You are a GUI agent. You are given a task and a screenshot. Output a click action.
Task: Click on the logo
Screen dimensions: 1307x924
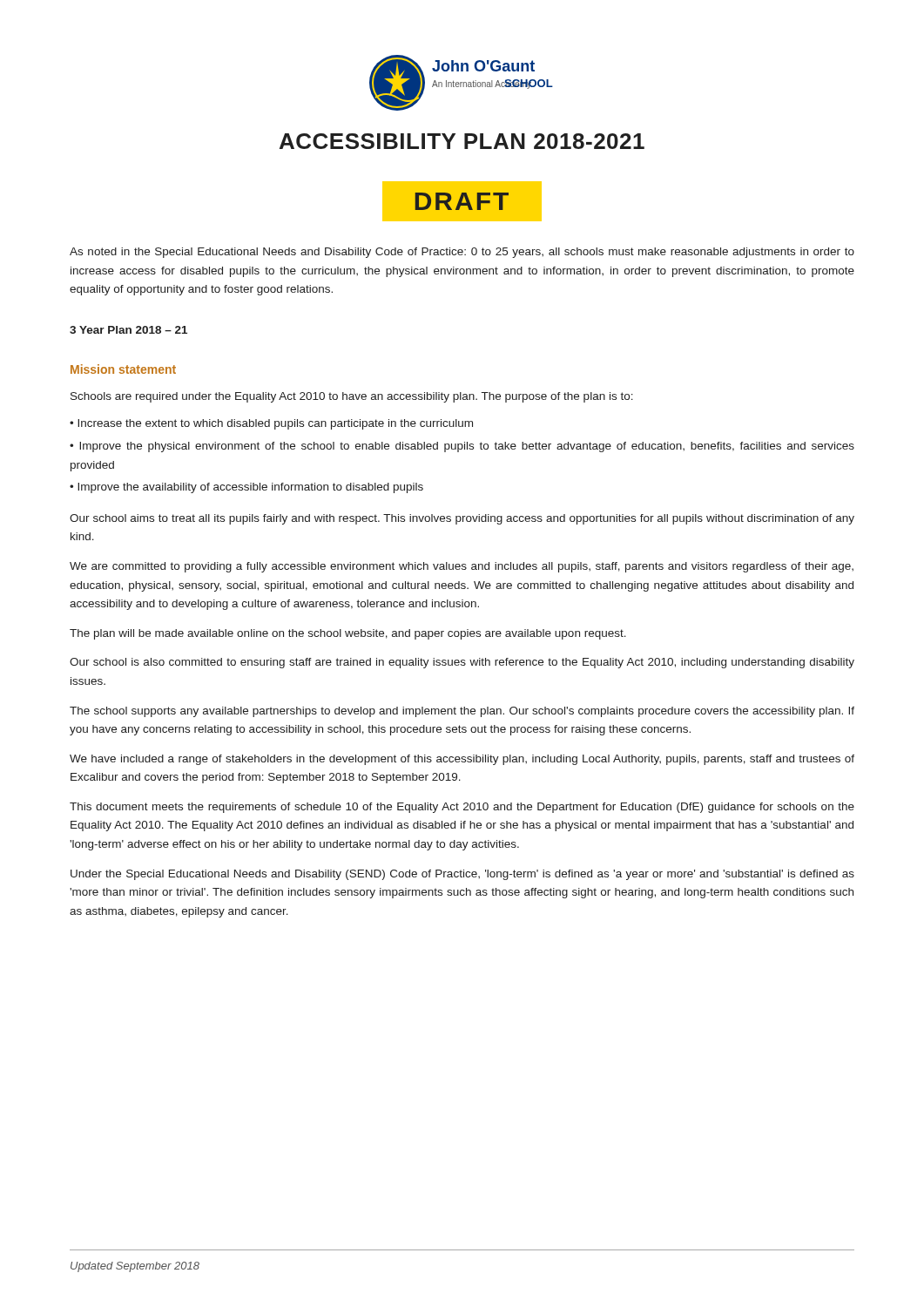462,84
